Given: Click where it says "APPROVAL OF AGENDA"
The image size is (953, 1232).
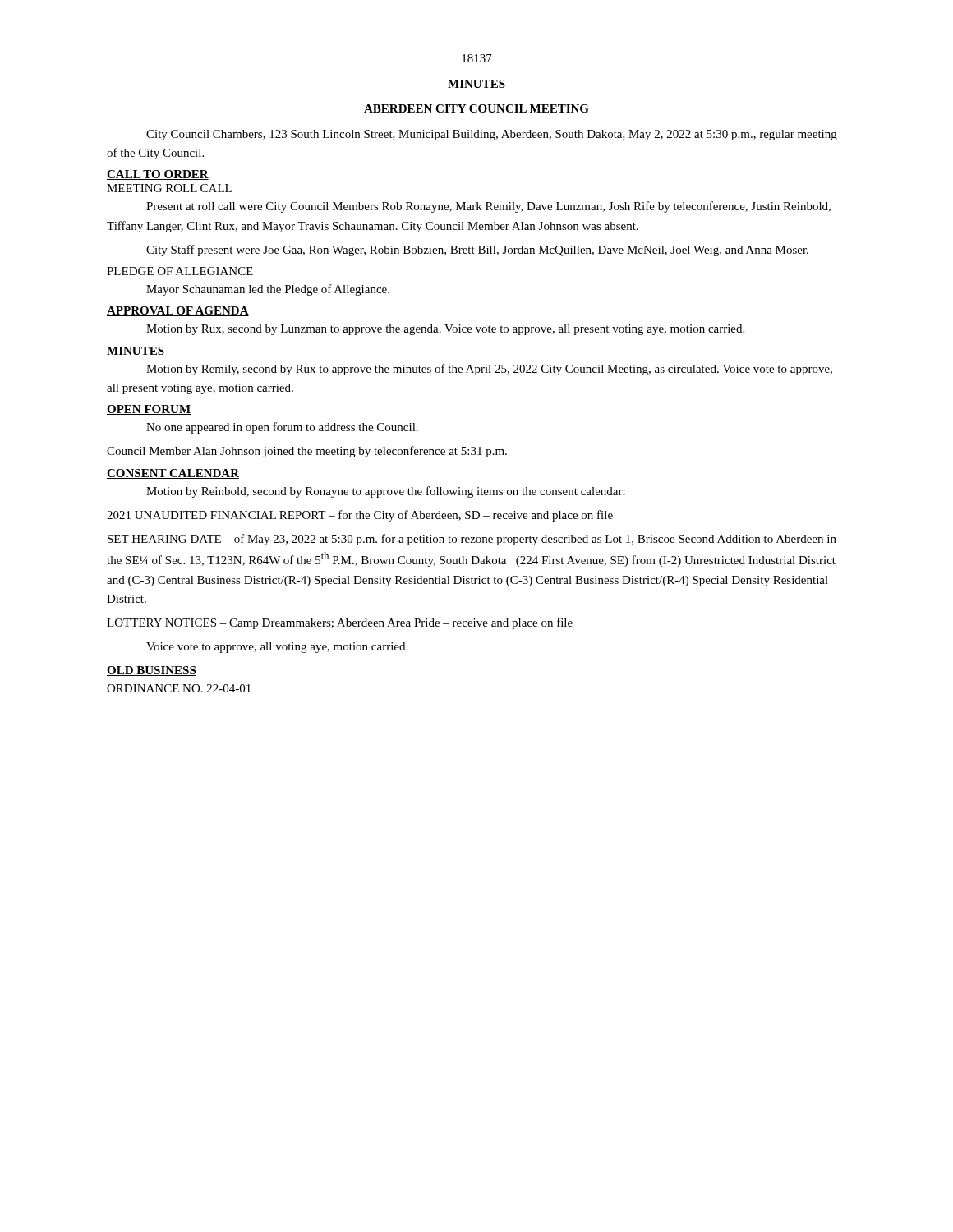Looking at the screenshot, I should coord(178,311).
